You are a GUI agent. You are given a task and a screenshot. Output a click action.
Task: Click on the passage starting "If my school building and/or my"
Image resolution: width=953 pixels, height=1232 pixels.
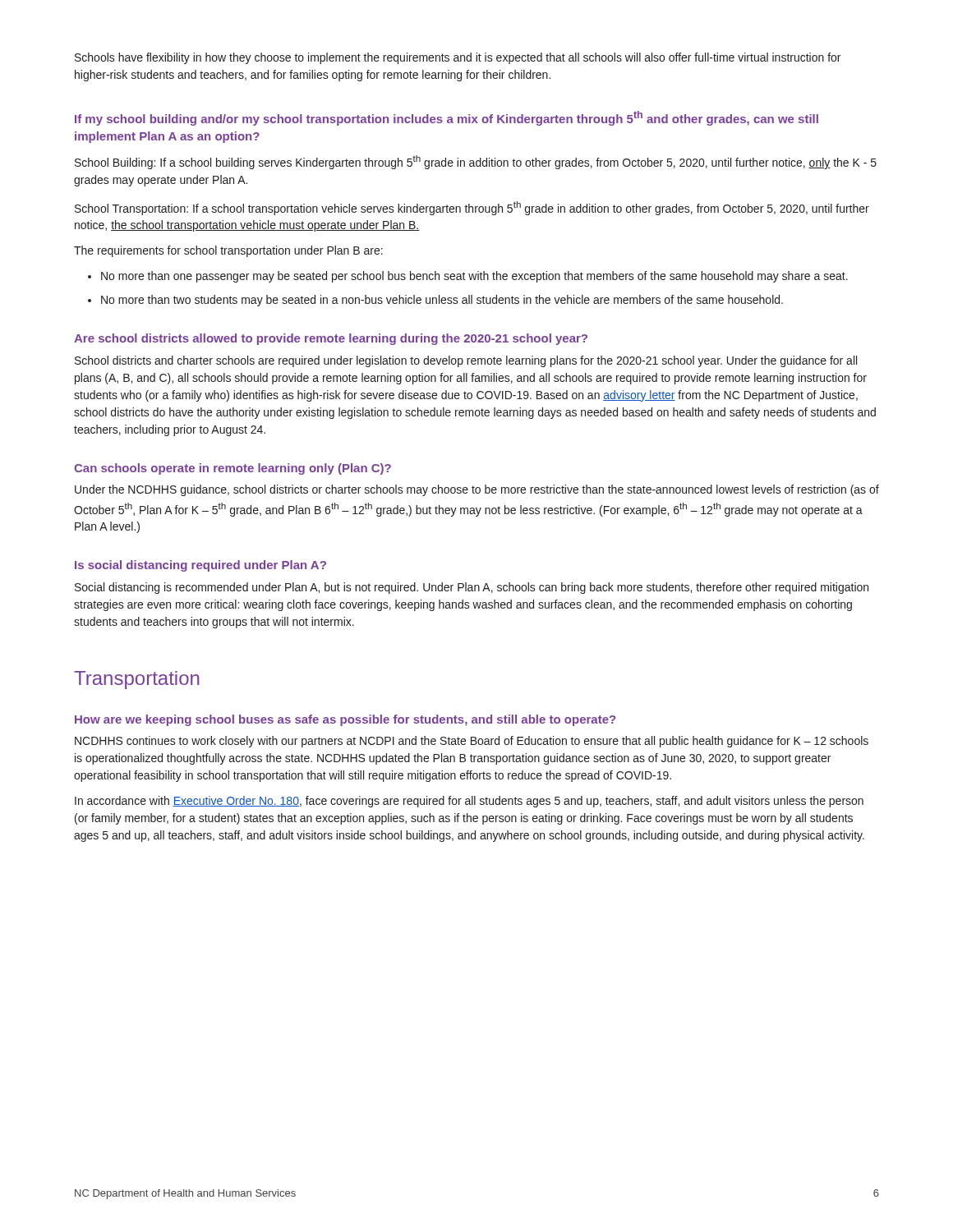pos(446,126)
